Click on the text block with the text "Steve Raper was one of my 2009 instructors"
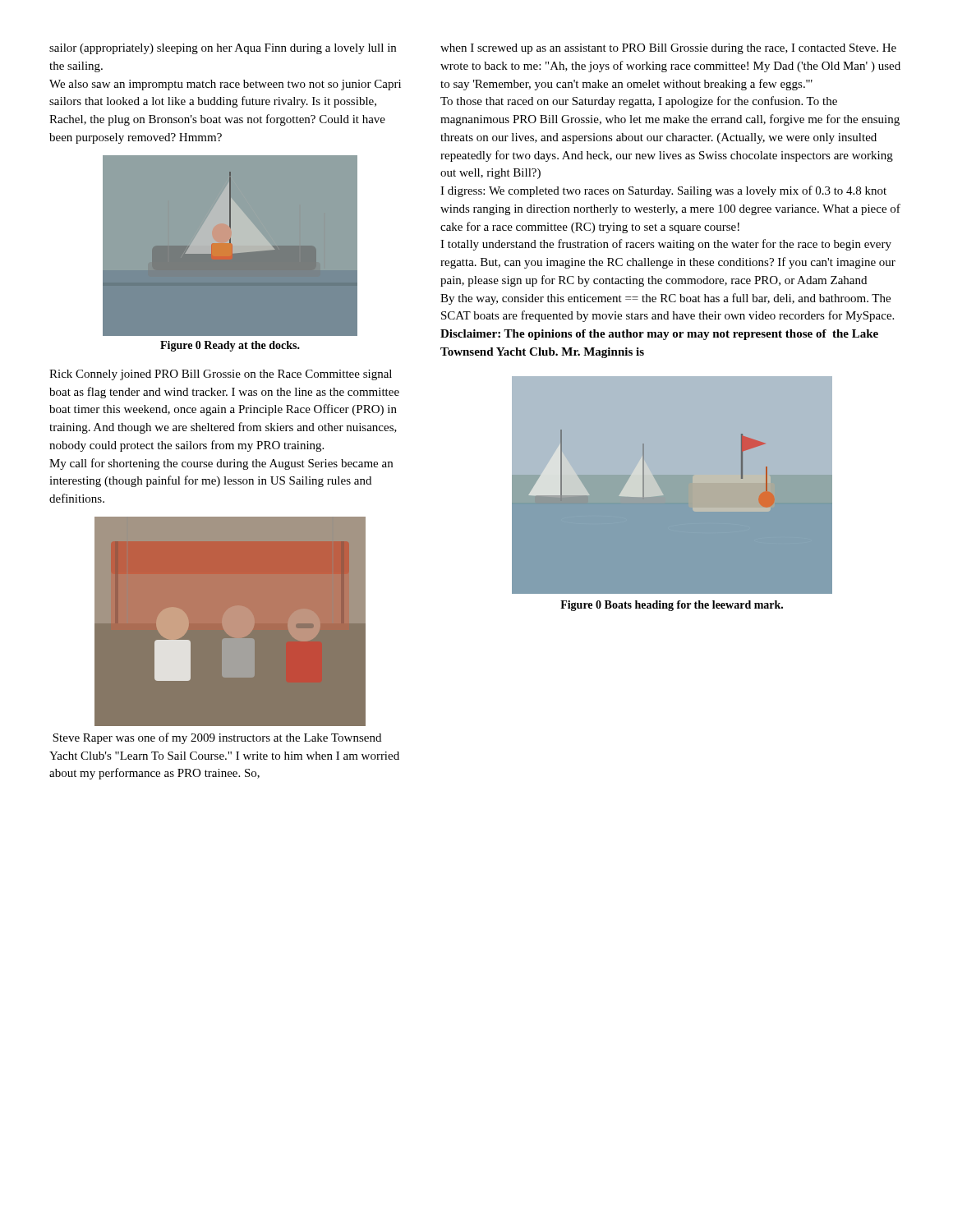 tap(224, 755)
